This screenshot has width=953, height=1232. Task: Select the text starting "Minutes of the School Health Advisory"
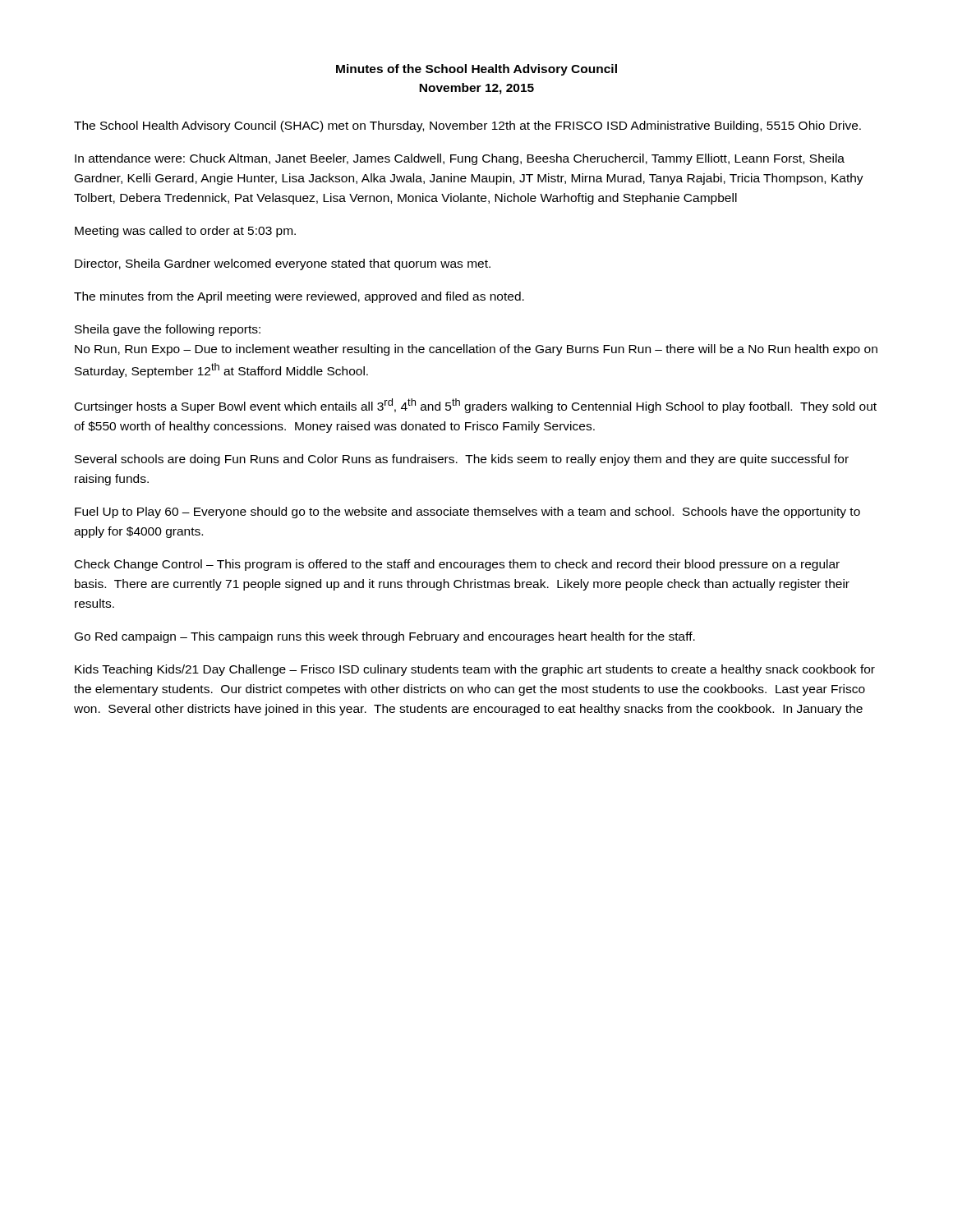tap(476, 78)
